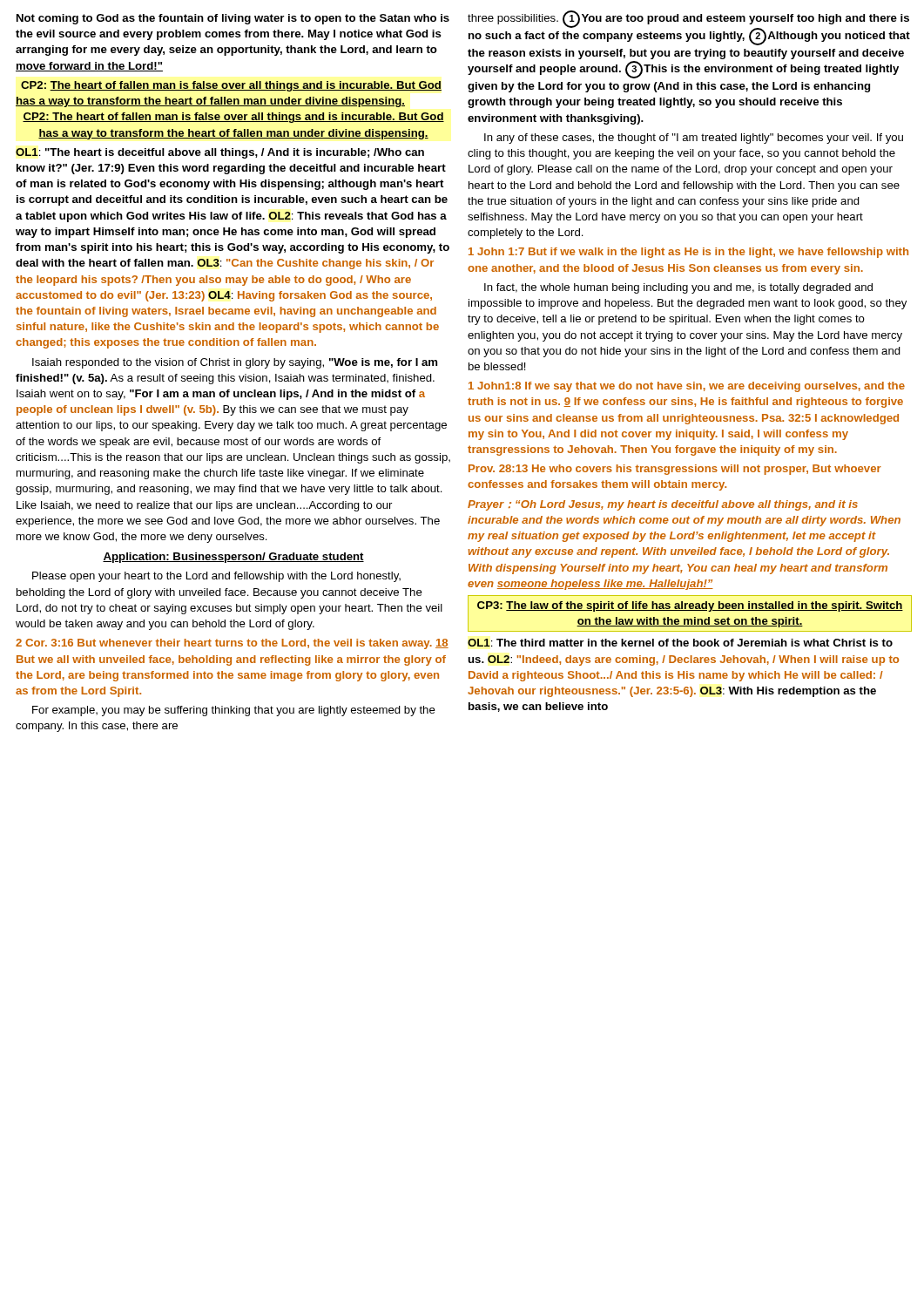Click on the text block that says "In any of these cases, the thought"
Viewport: 924px width, 1307px height.
click(x=690, y=185)
